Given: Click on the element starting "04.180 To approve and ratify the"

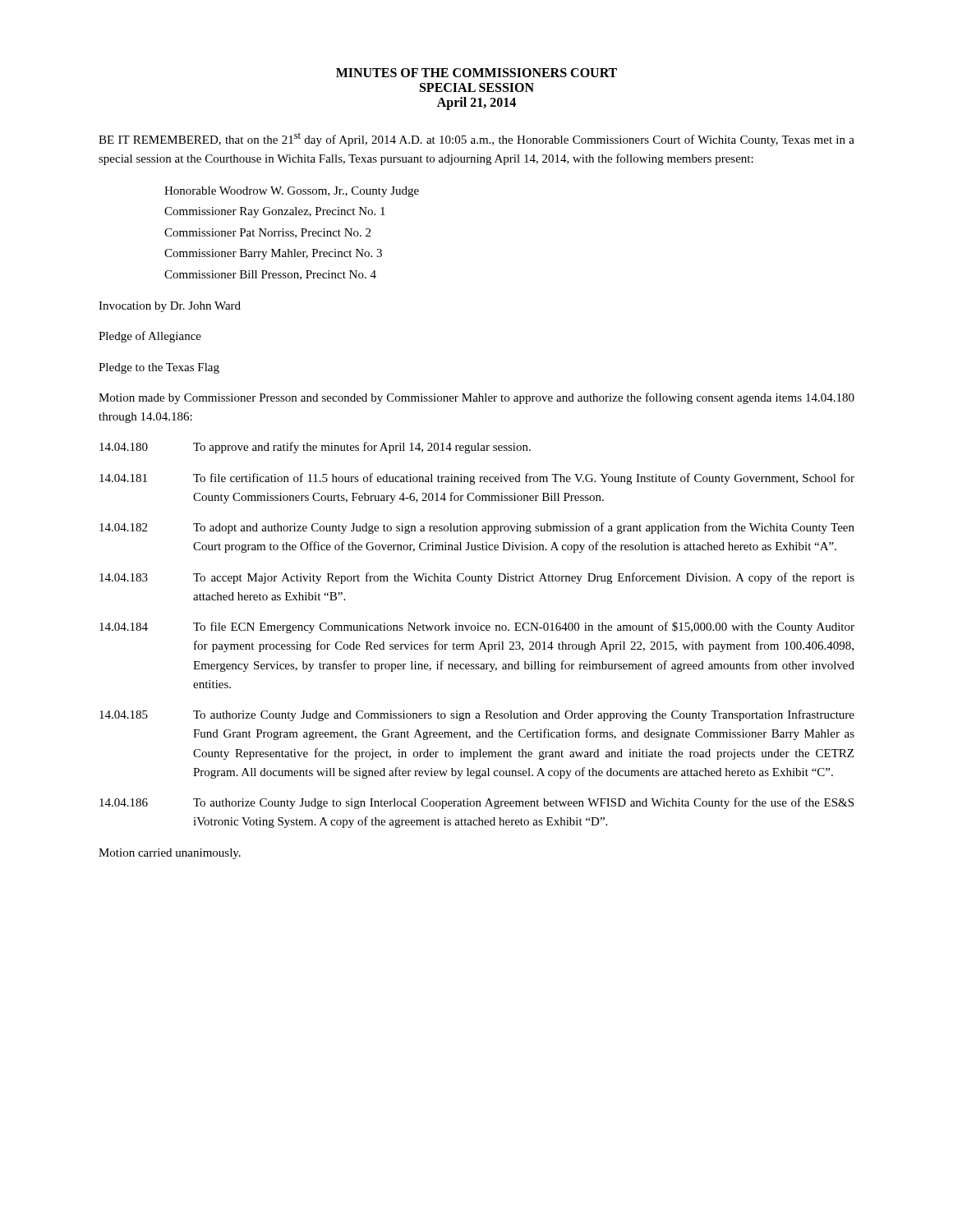Looking at the screenshot, I should 476,448.
